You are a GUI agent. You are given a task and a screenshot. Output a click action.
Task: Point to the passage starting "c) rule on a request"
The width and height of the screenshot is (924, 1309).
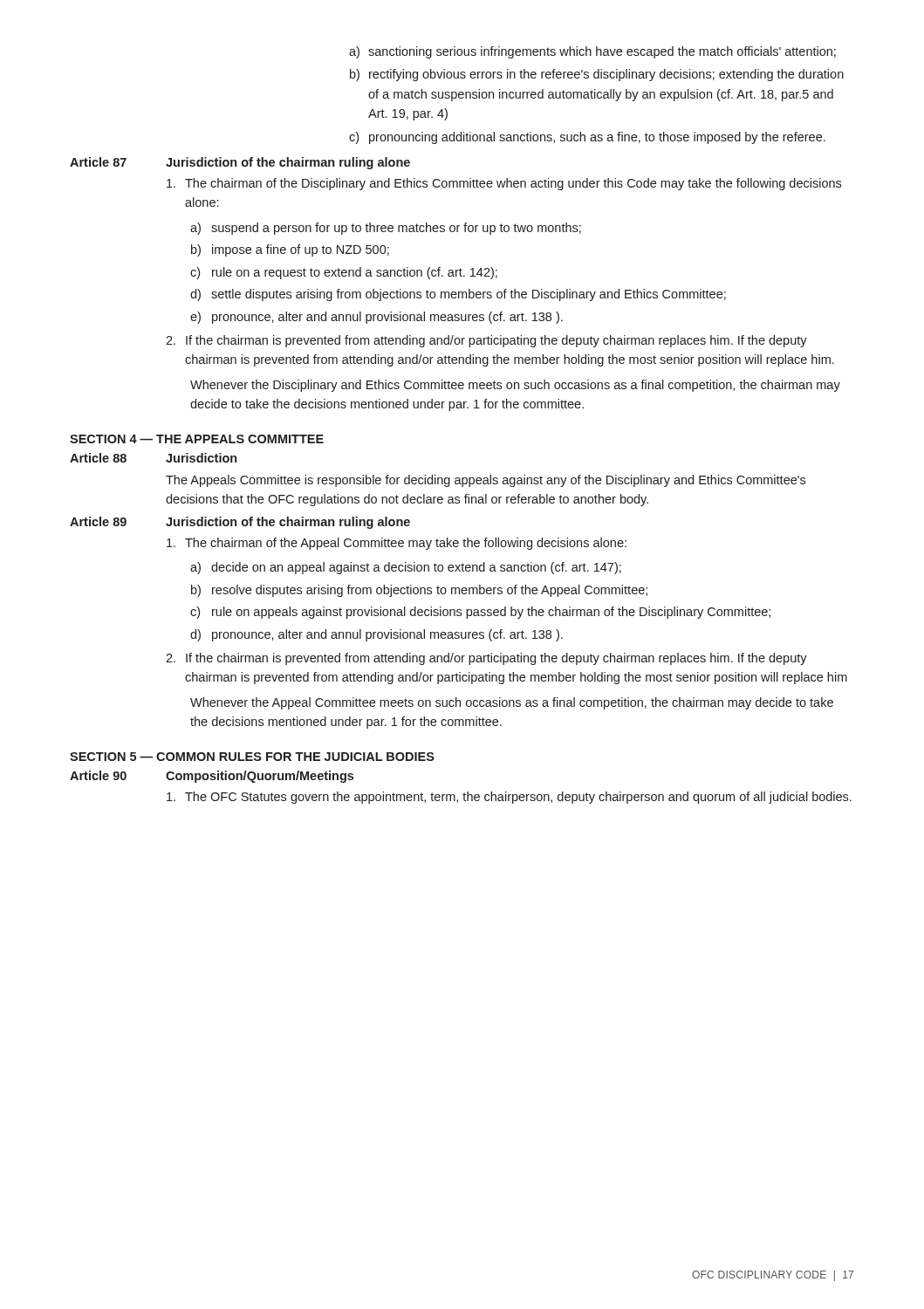[344, 272]
